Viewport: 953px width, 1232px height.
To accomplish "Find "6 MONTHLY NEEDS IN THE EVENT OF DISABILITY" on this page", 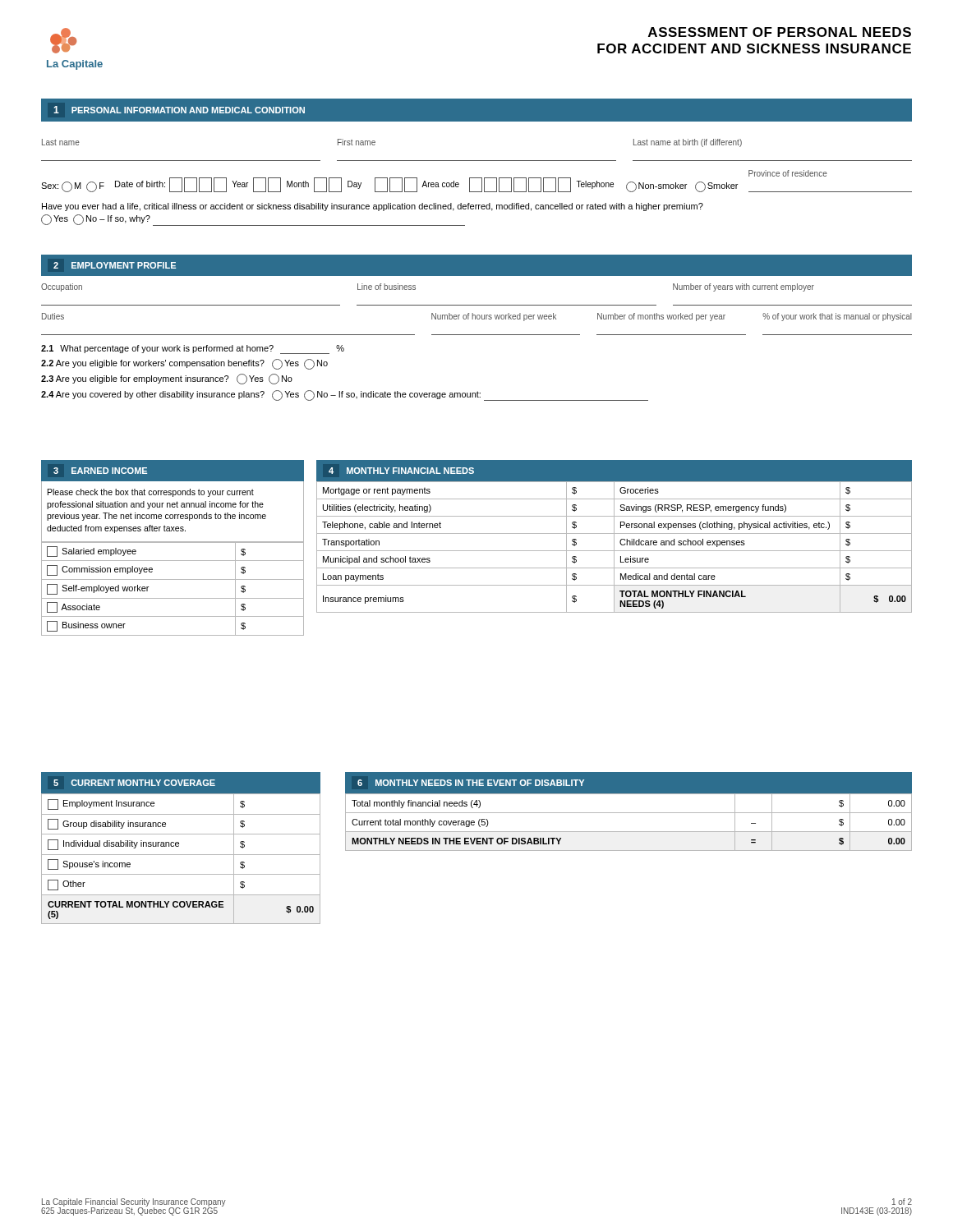I will pyautogui.click(x=468, y=783).
